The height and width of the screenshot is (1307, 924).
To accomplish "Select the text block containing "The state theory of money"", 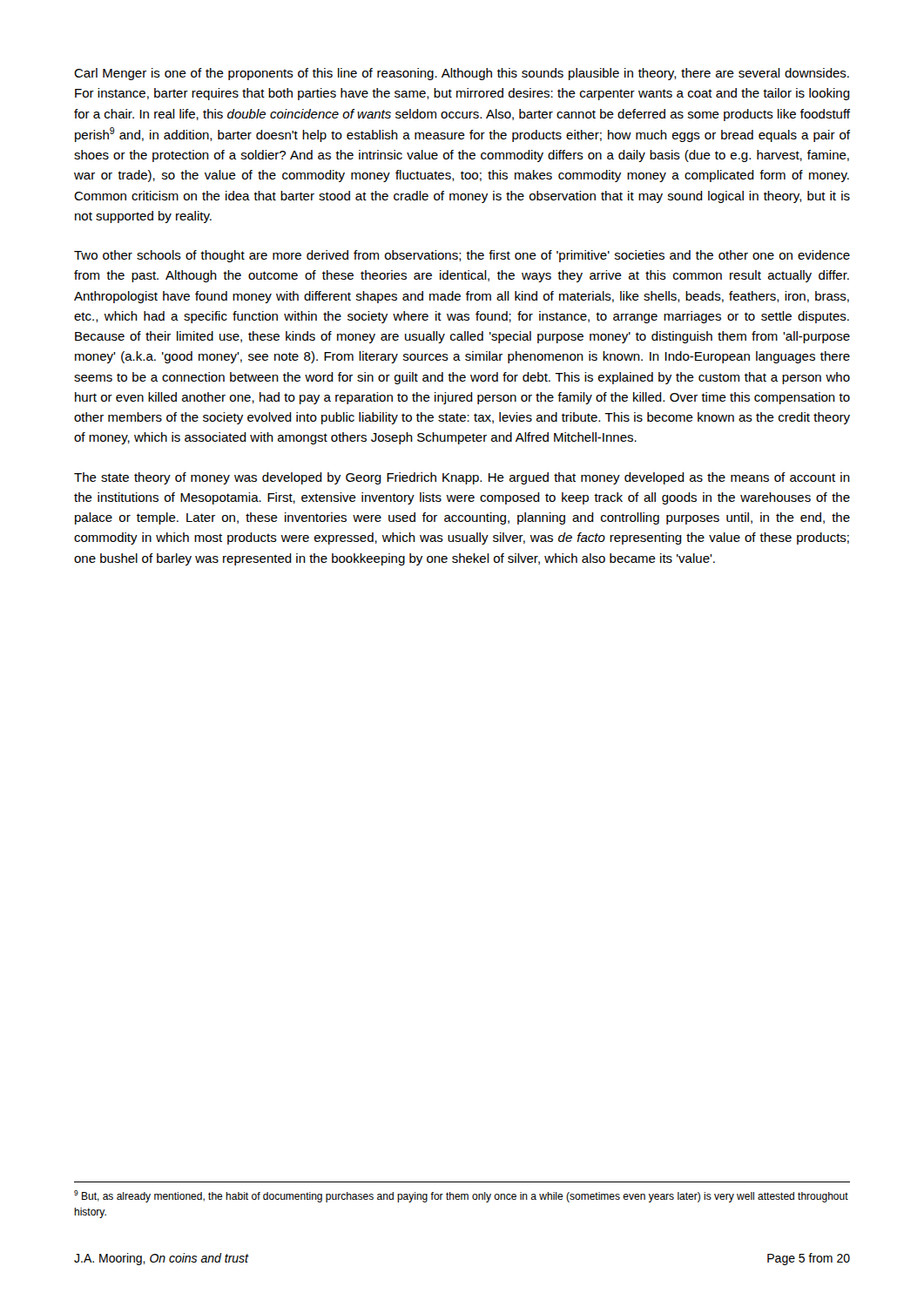I will point(462,517).
